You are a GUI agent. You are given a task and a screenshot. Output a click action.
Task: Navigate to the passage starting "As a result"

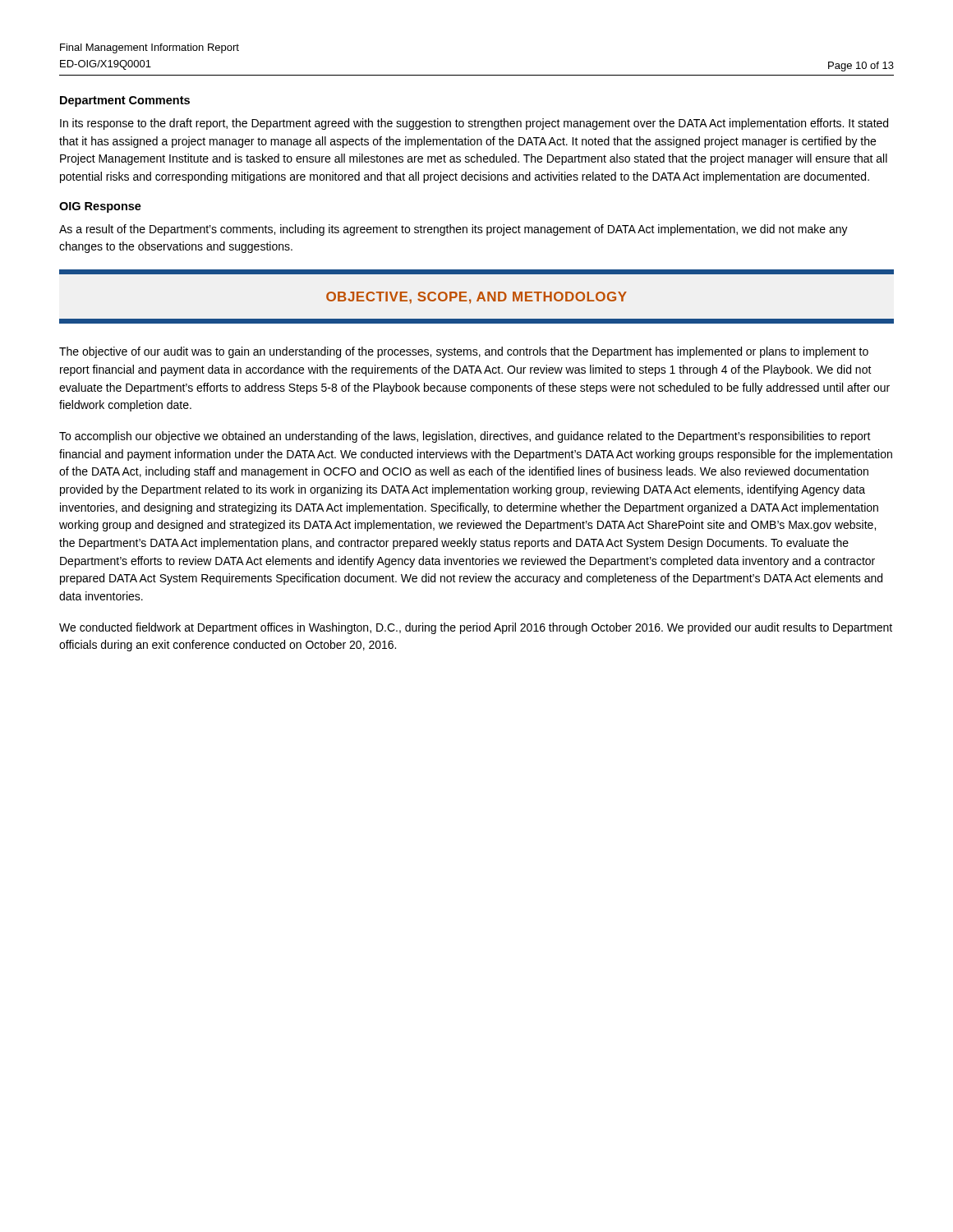[453, 238]
